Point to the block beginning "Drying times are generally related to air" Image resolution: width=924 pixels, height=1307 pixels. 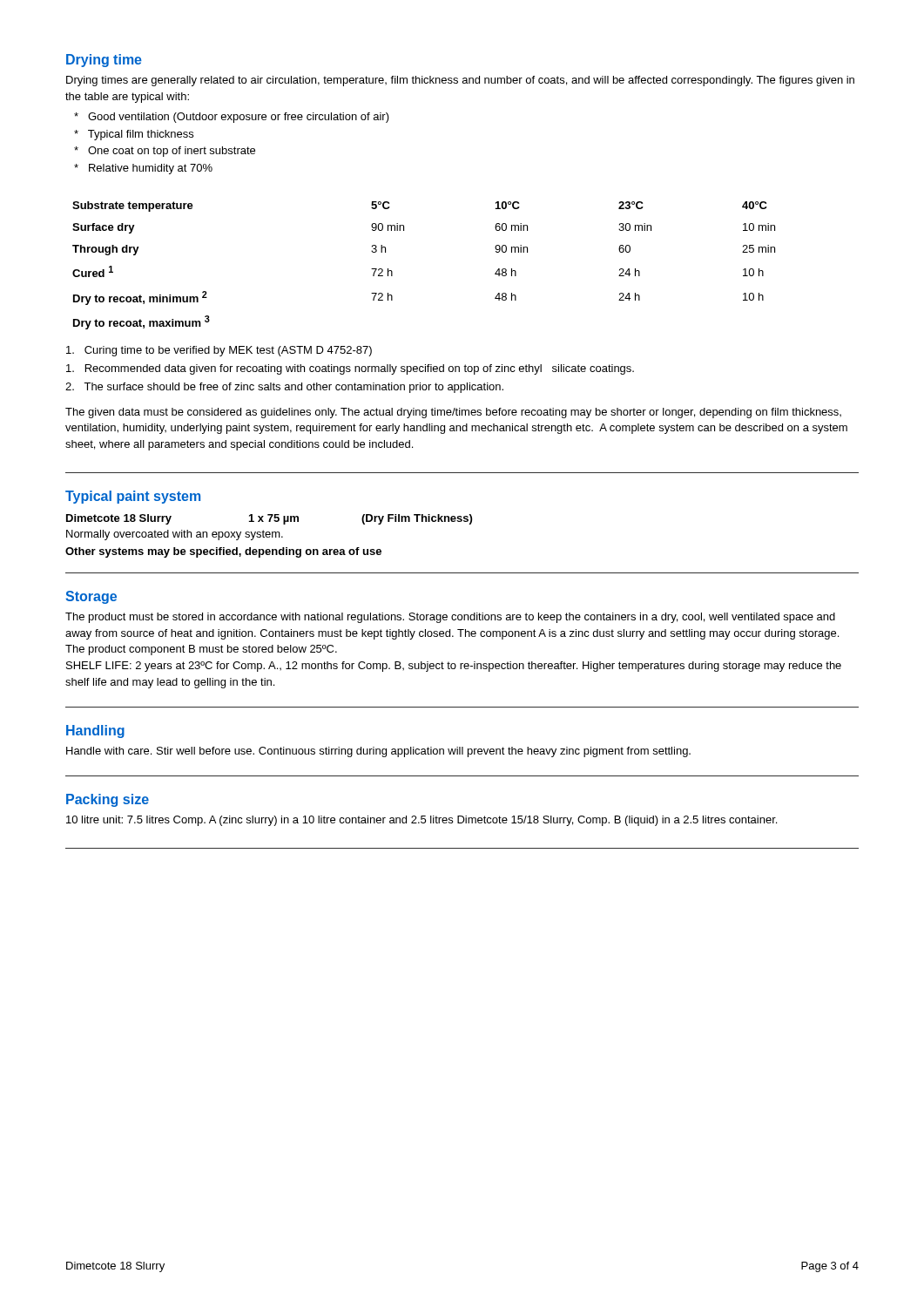click(x=460, y=88)
